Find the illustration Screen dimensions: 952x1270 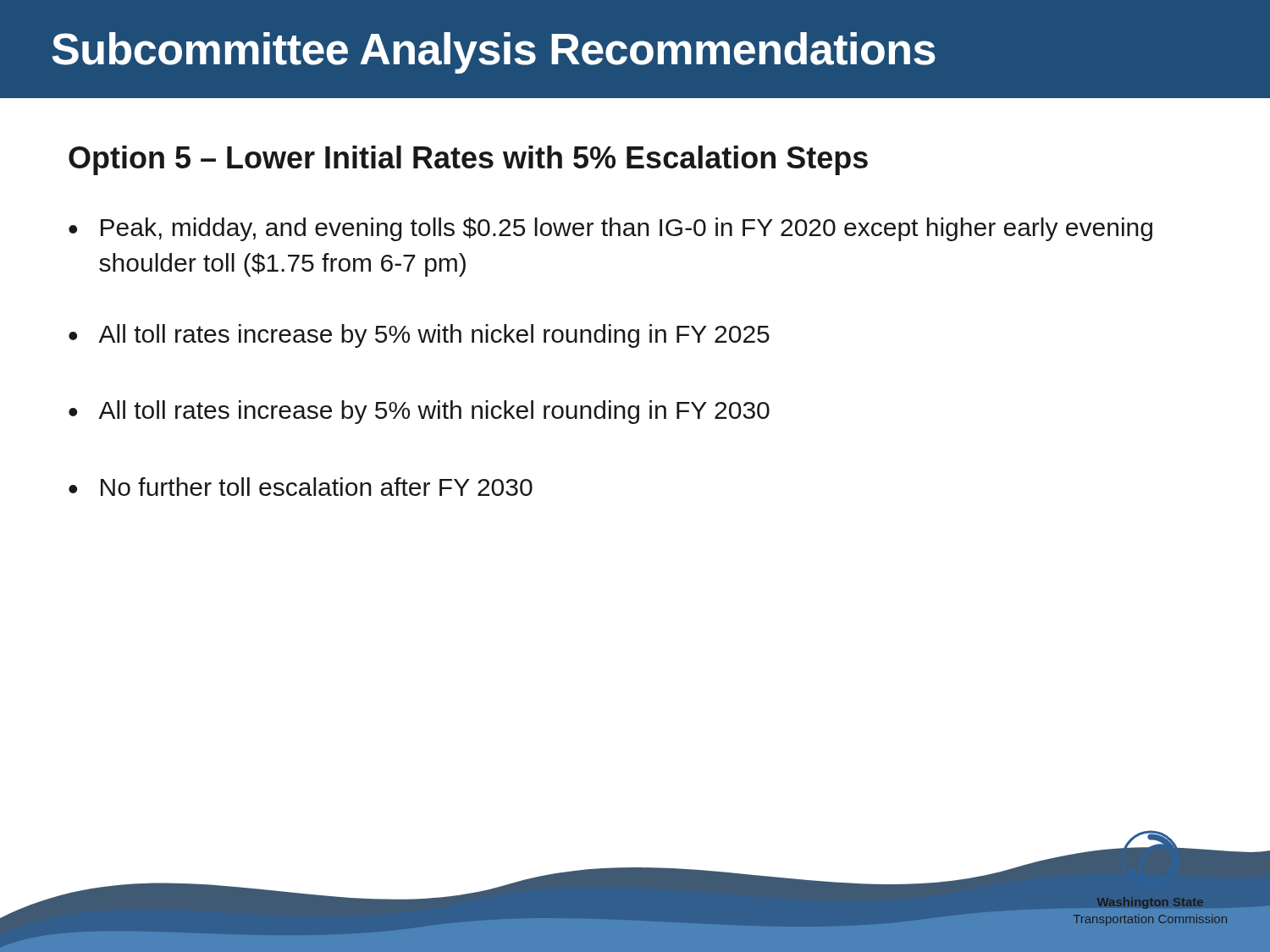[x=635, y=859]
